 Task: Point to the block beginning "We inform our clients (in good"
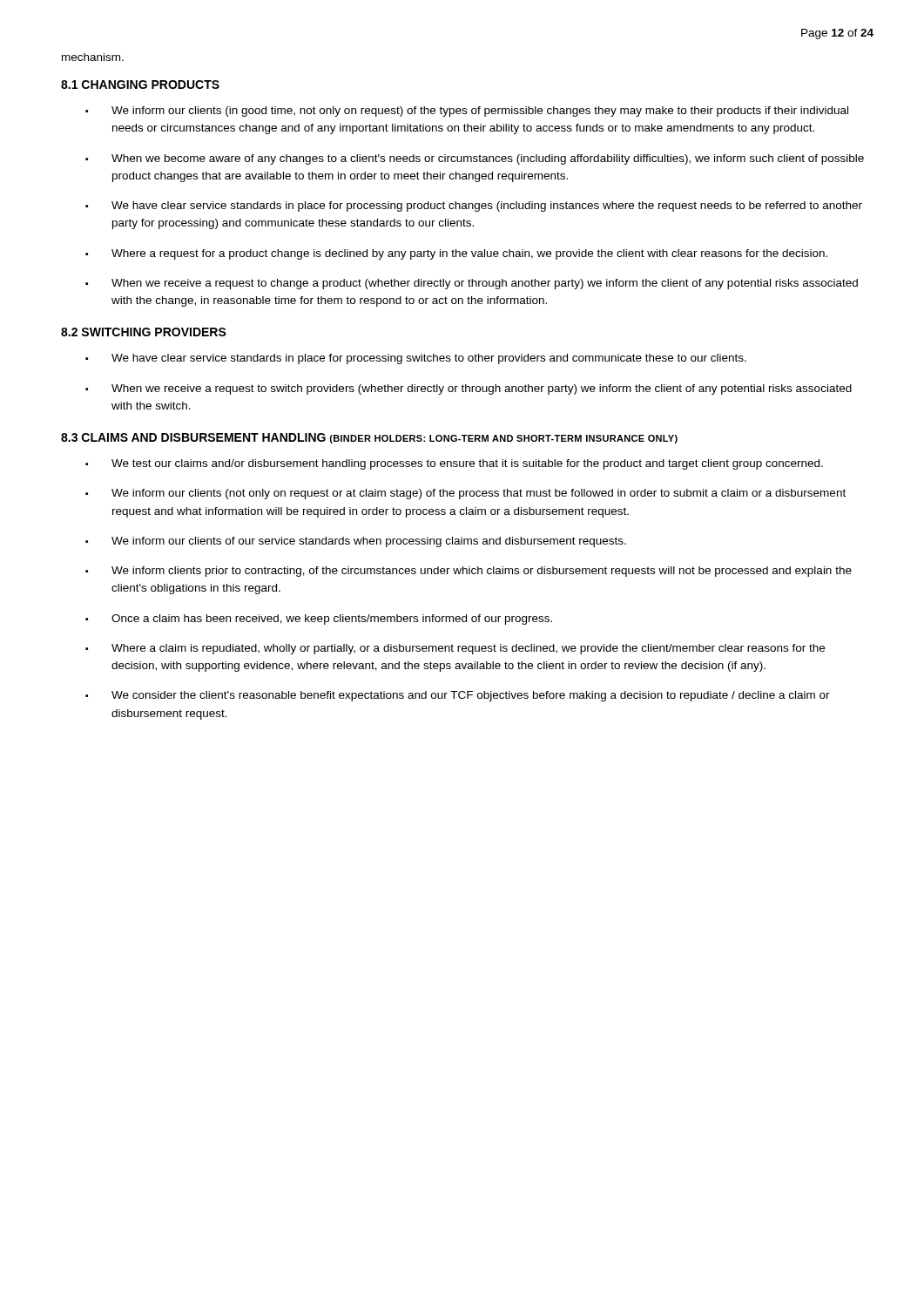click(492, 120)
